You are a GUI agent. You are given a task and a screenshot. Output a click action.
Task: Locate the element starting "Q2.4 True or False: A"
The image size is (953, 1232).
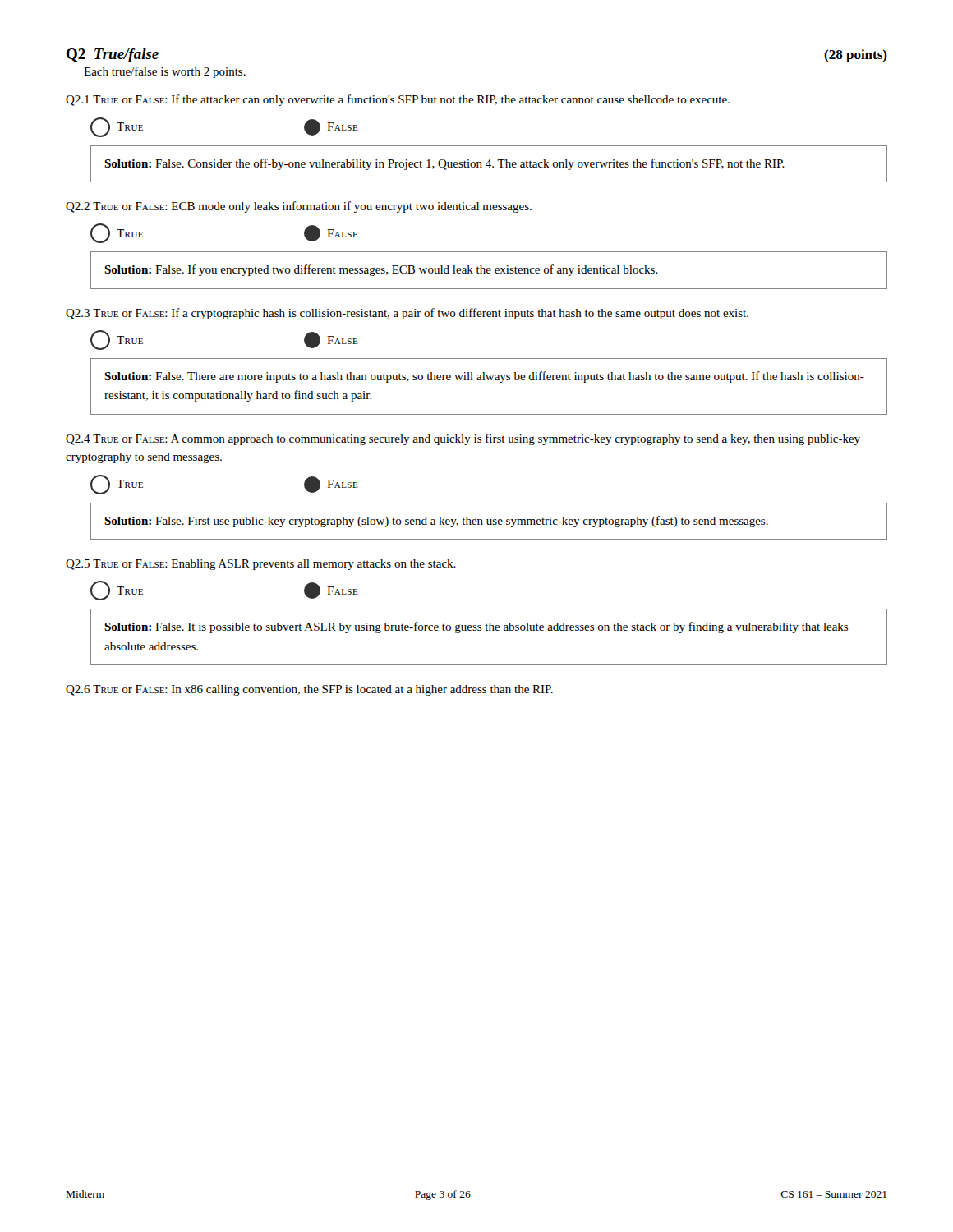point(463,447)
